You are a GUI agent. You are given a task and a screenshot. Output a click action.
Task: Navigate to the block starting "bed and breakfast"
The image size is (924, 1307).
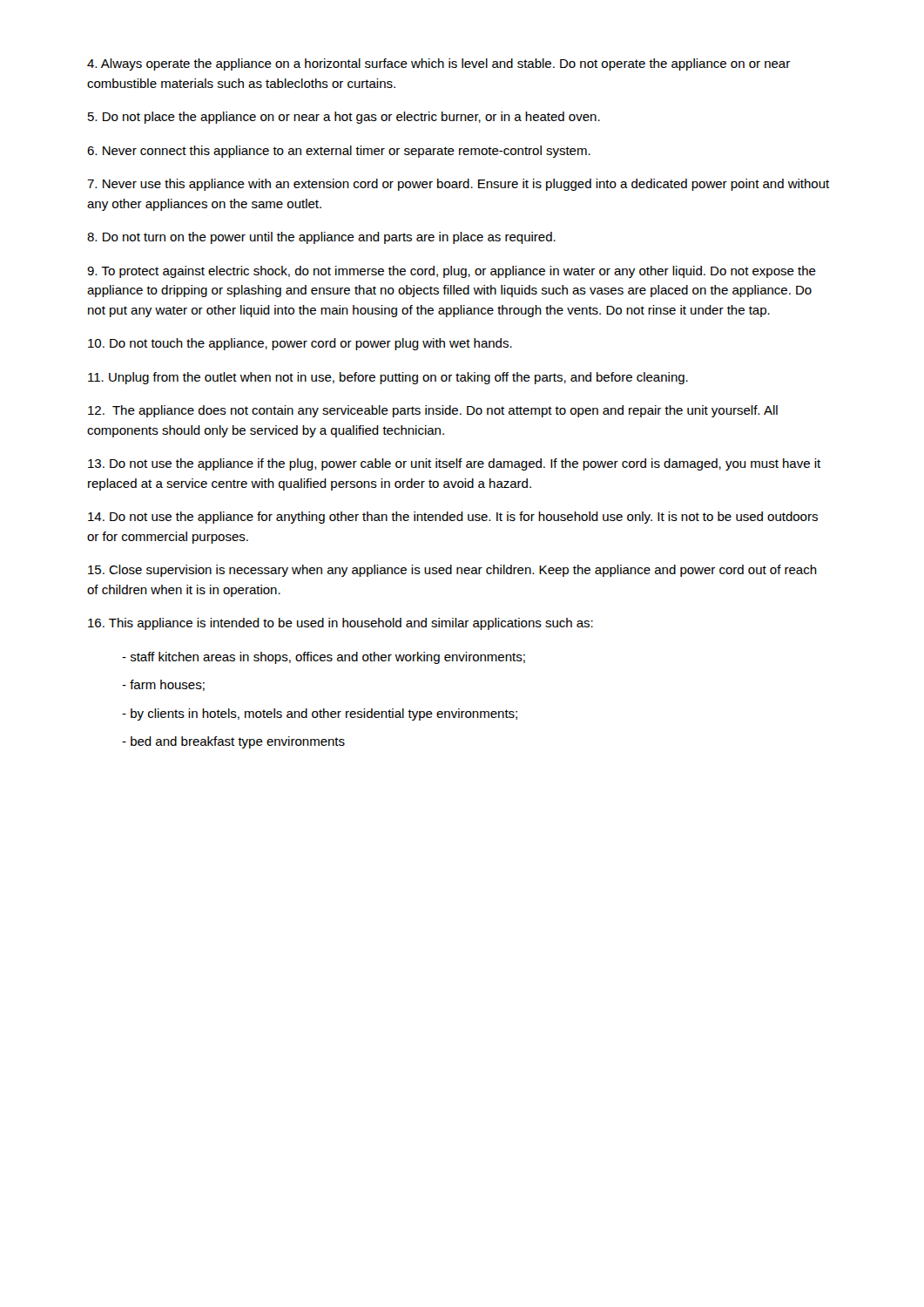[x=233, y=741]
